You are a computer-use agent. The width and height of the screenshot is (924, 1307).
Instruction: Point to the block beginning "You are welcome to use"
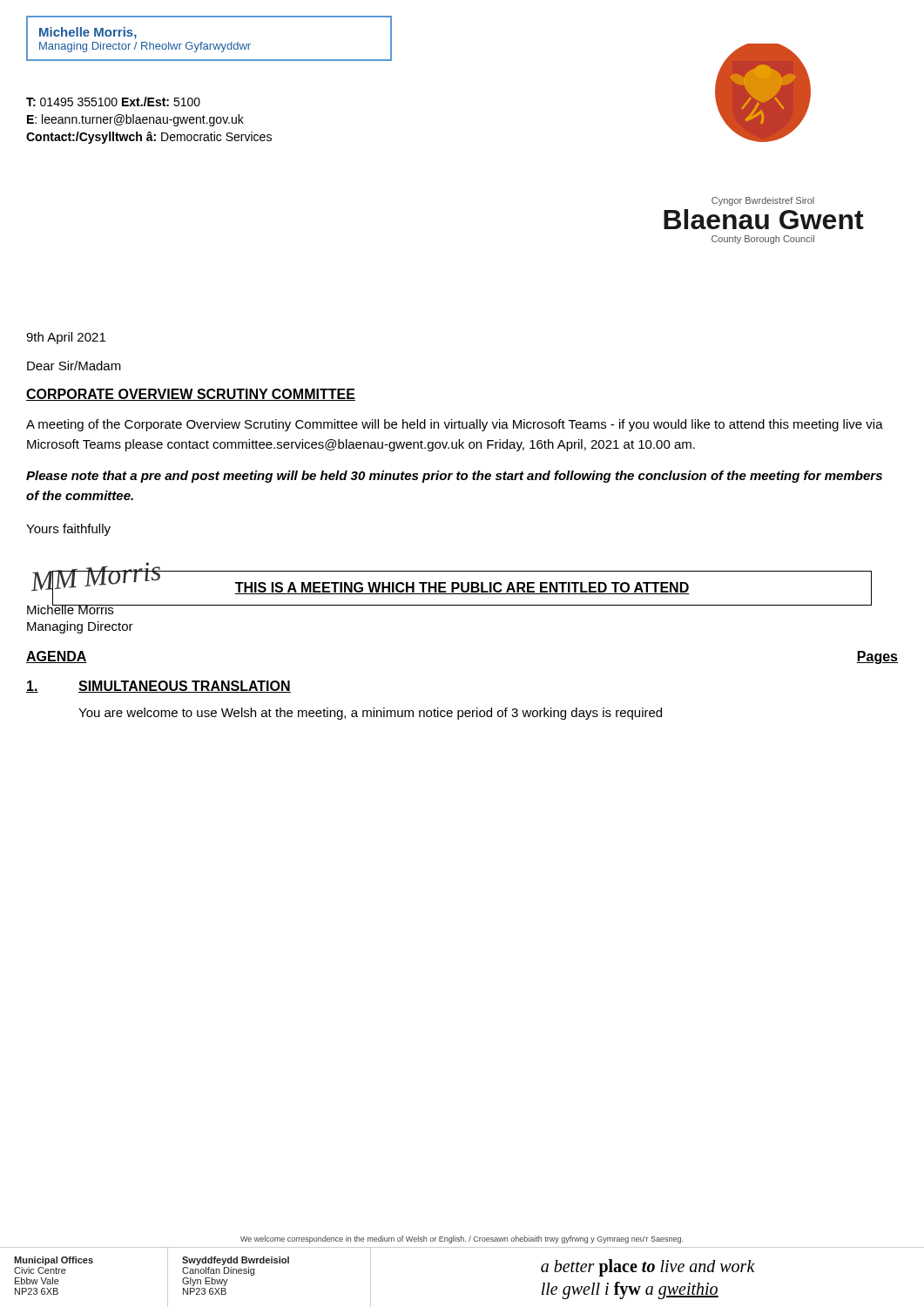point(371,712)
